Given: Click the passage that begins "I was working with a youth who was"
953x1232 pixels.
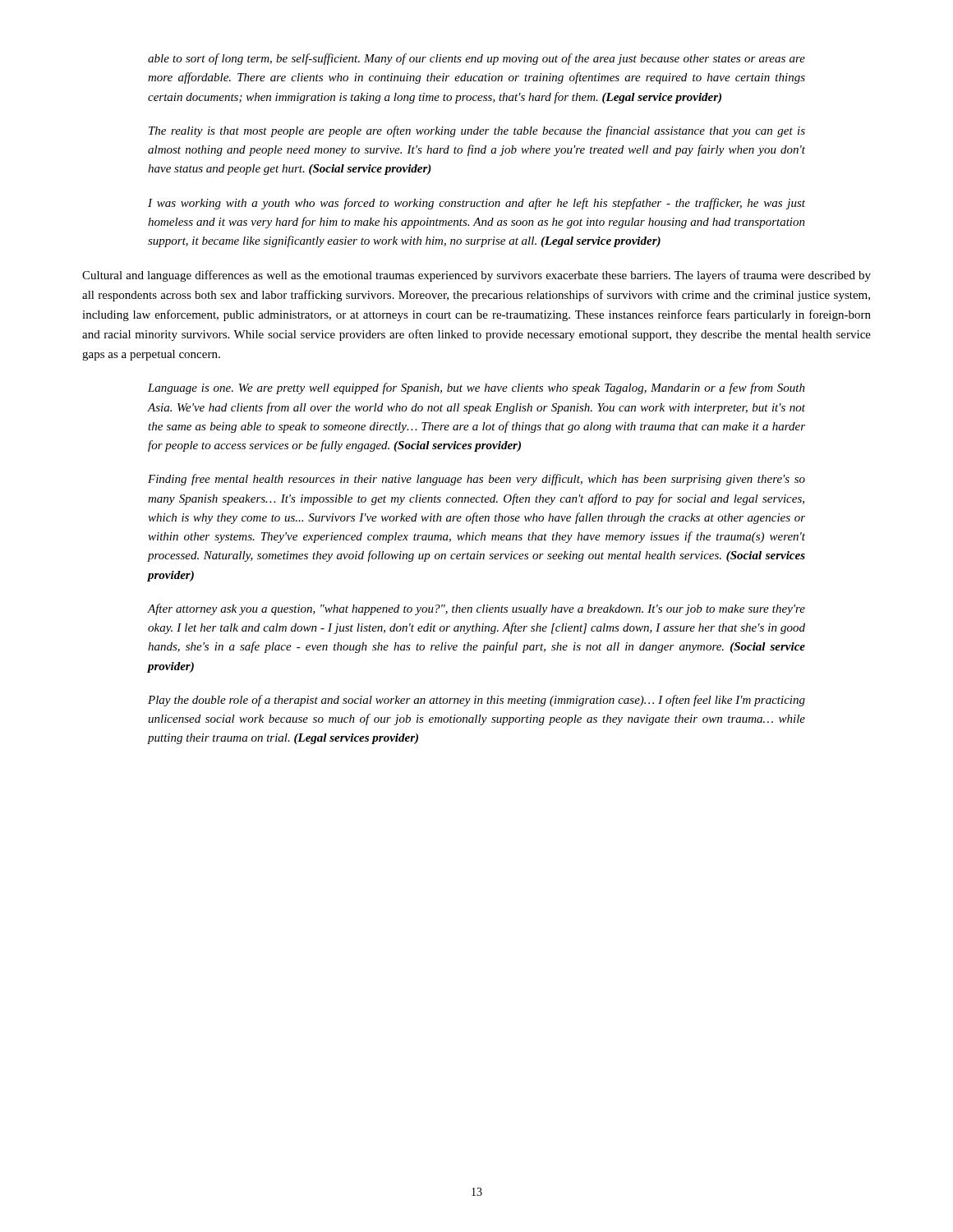Looking at the screenshot, I should tap(476, 222).
